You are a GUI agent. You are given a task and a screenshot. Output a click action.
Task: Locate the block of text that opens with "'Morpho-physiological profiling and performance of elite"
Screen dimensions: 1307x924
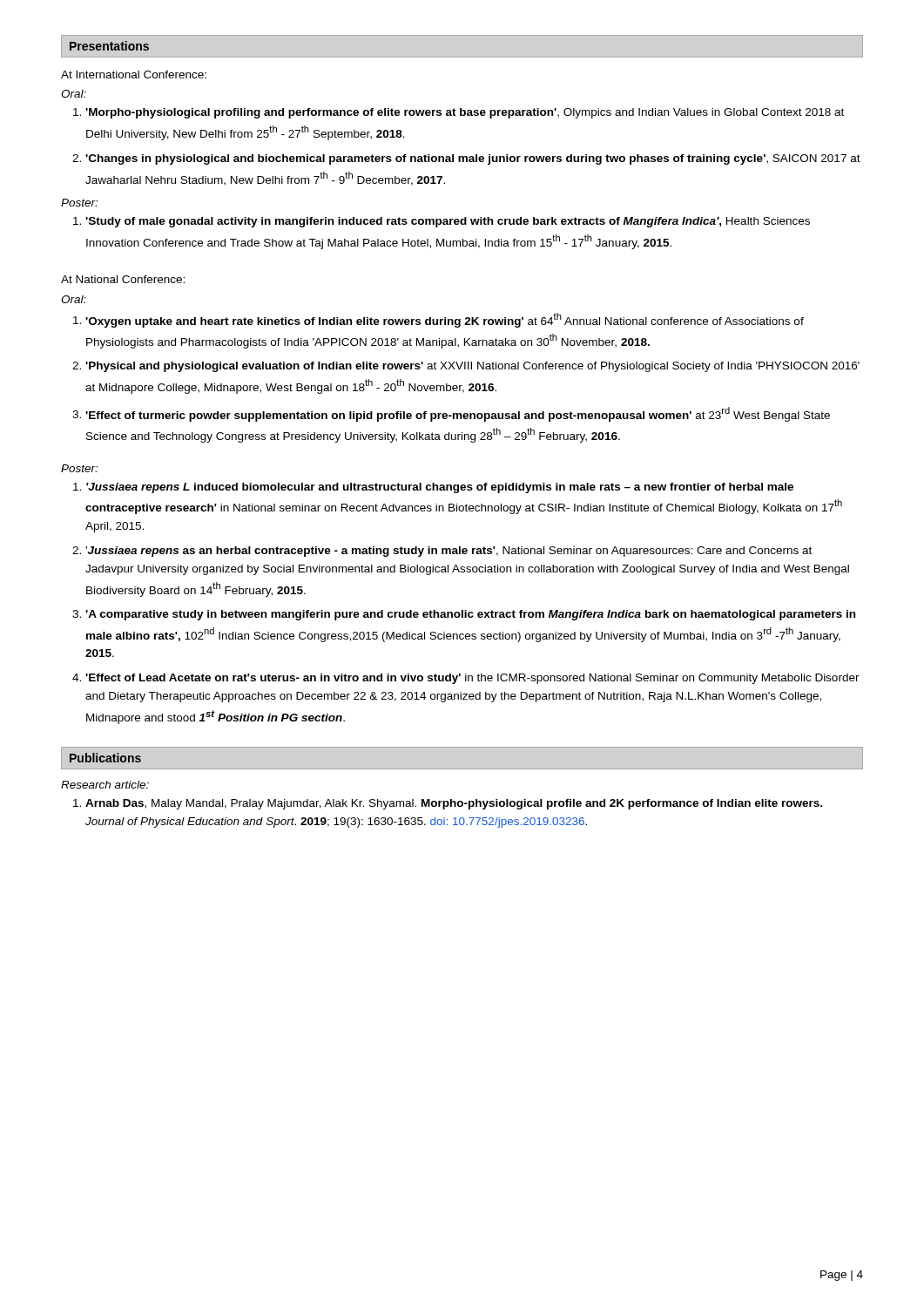click(465, 123)
